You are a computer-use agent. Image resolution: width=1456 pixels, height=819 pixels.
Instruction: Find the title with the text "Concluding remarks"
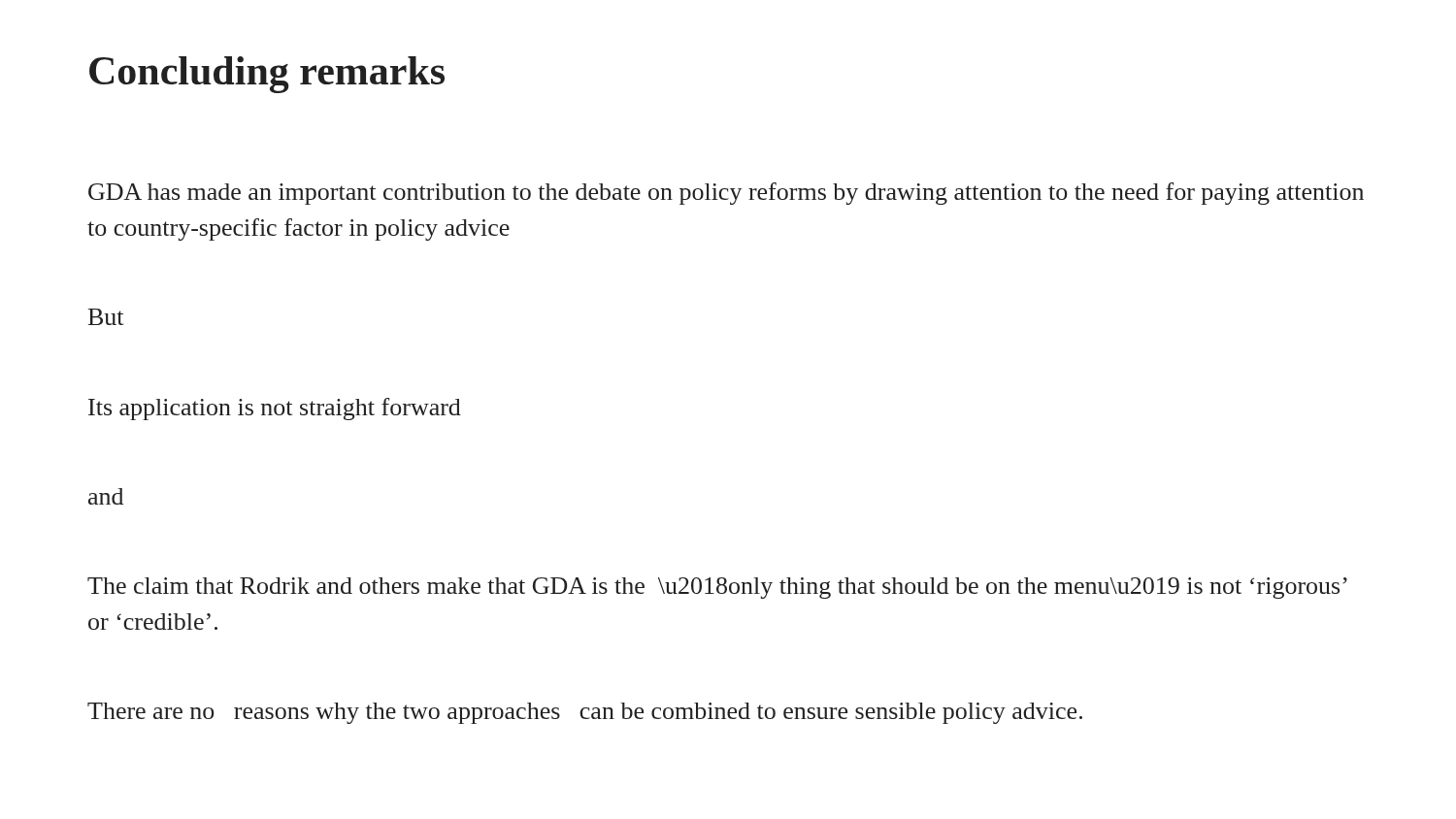click(x=267, y=71)
